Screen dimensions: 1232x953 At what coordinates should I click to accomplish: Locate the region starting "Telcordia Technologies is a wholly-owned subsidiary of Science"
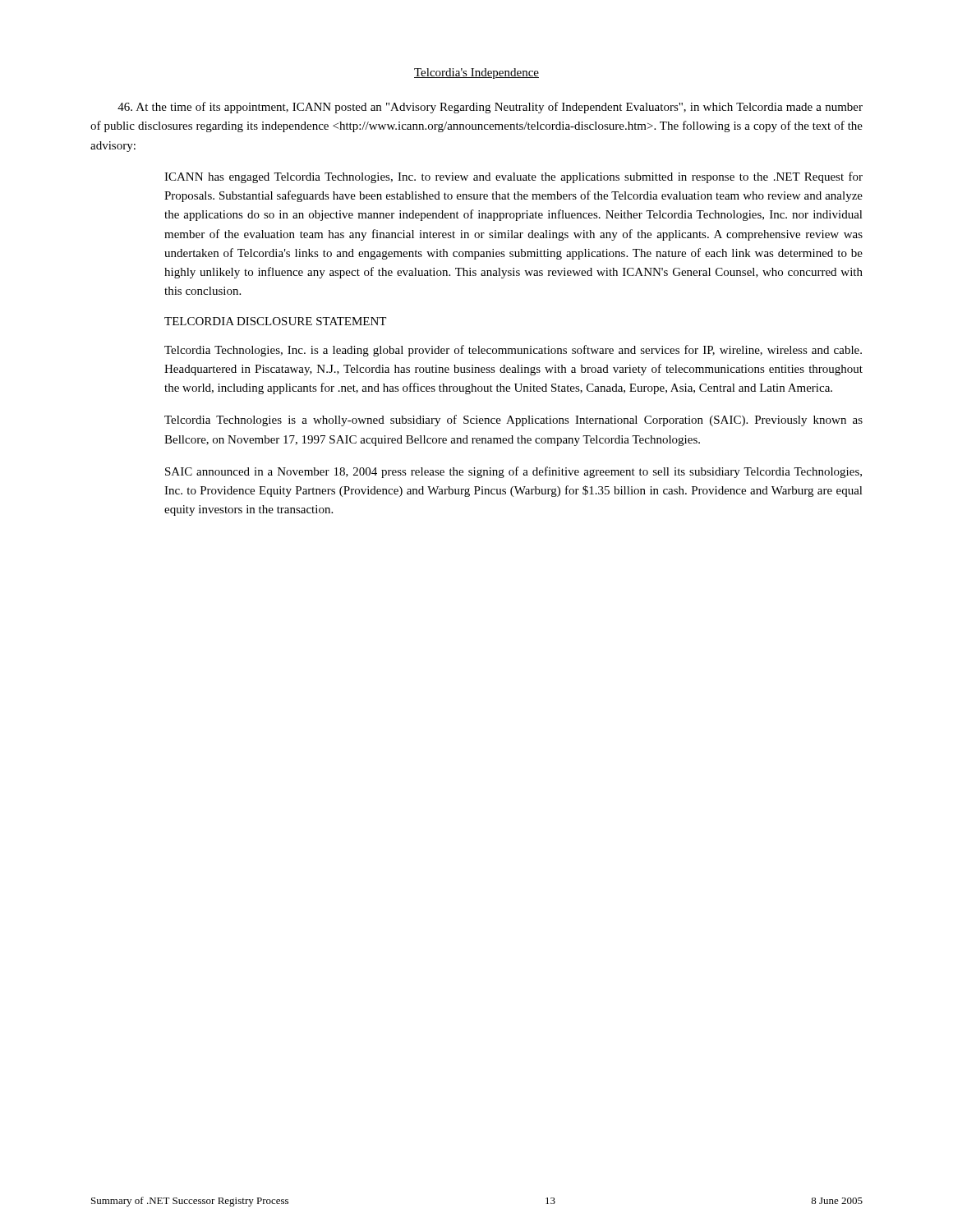(513, 430)
